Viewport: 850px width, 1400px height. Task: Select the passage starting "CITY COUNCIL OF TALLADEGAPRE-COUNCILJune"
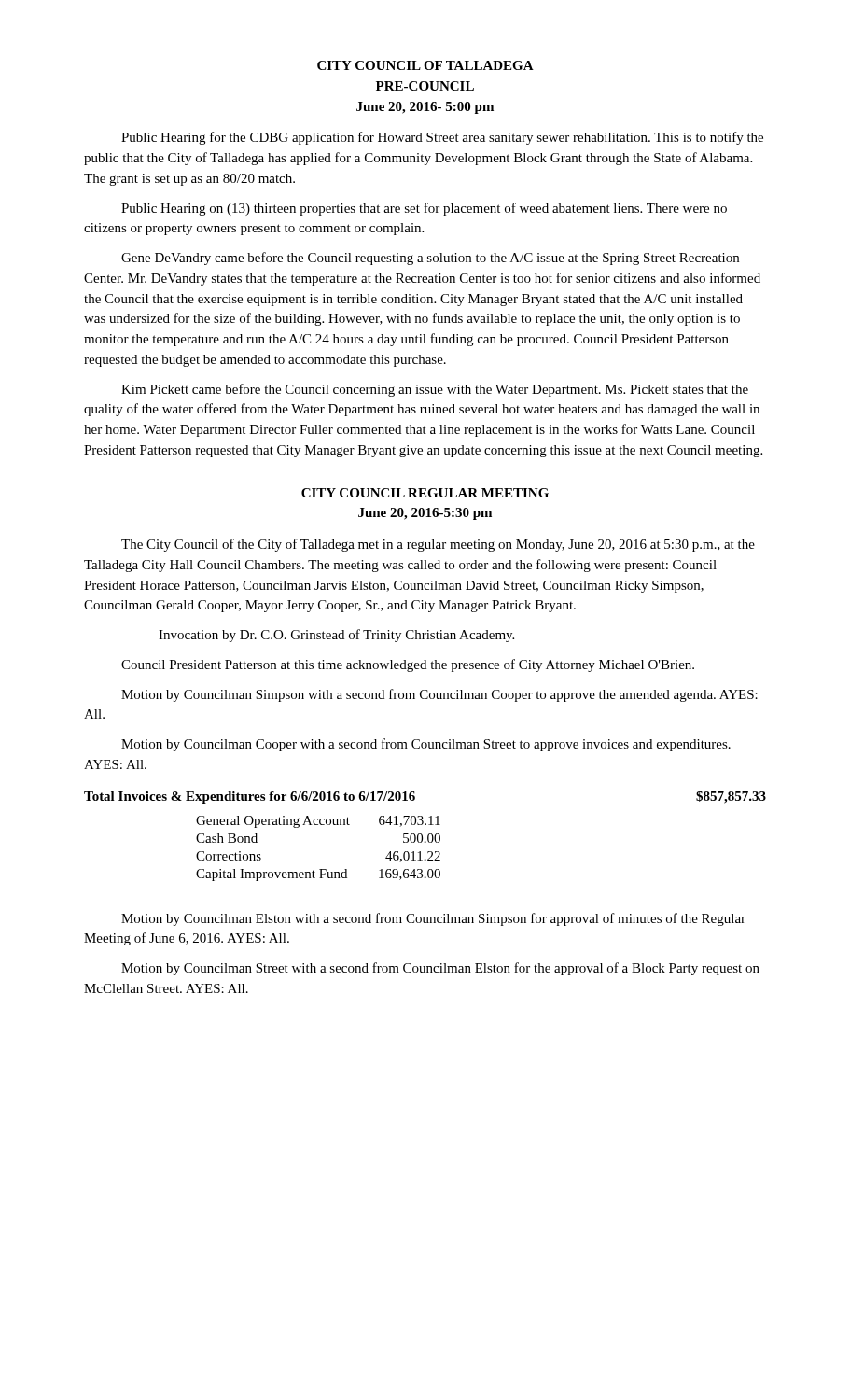[425, 86]
